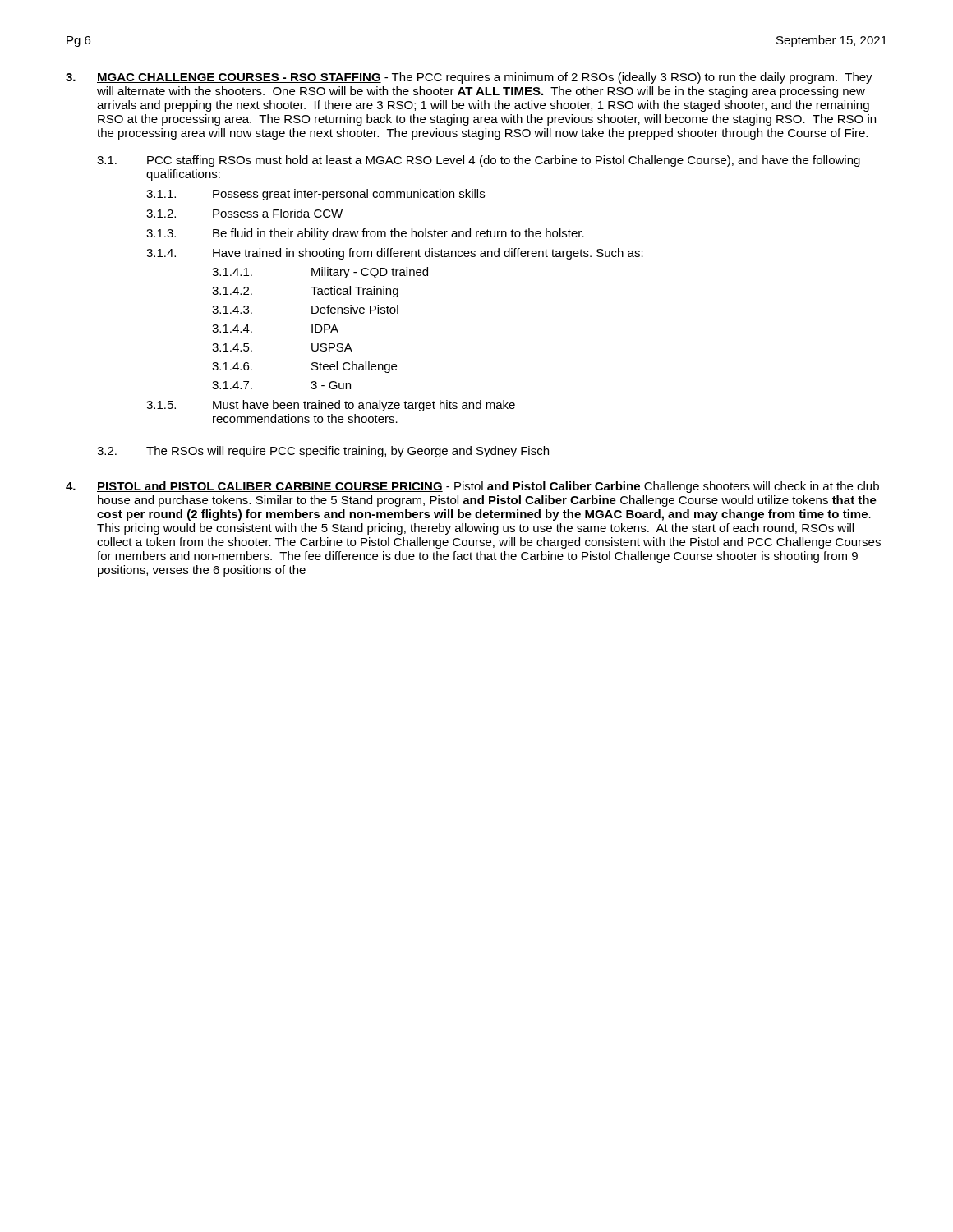
Task: Locate the list item that says "3.1.5. Must have been"
Action: pos(517,411)
